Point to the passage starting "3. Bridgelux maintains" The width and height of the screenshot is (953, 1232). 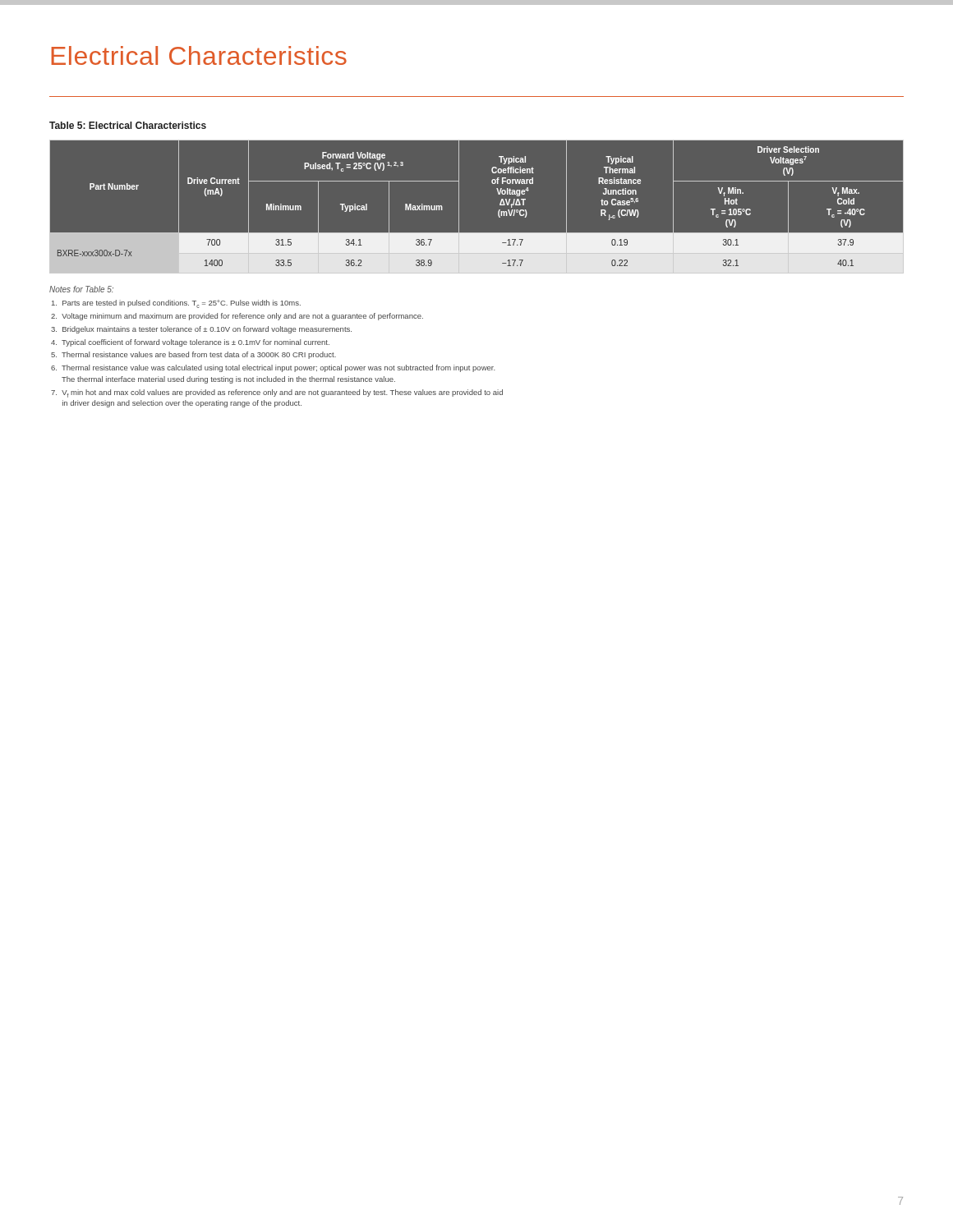(x=201, y=330)
